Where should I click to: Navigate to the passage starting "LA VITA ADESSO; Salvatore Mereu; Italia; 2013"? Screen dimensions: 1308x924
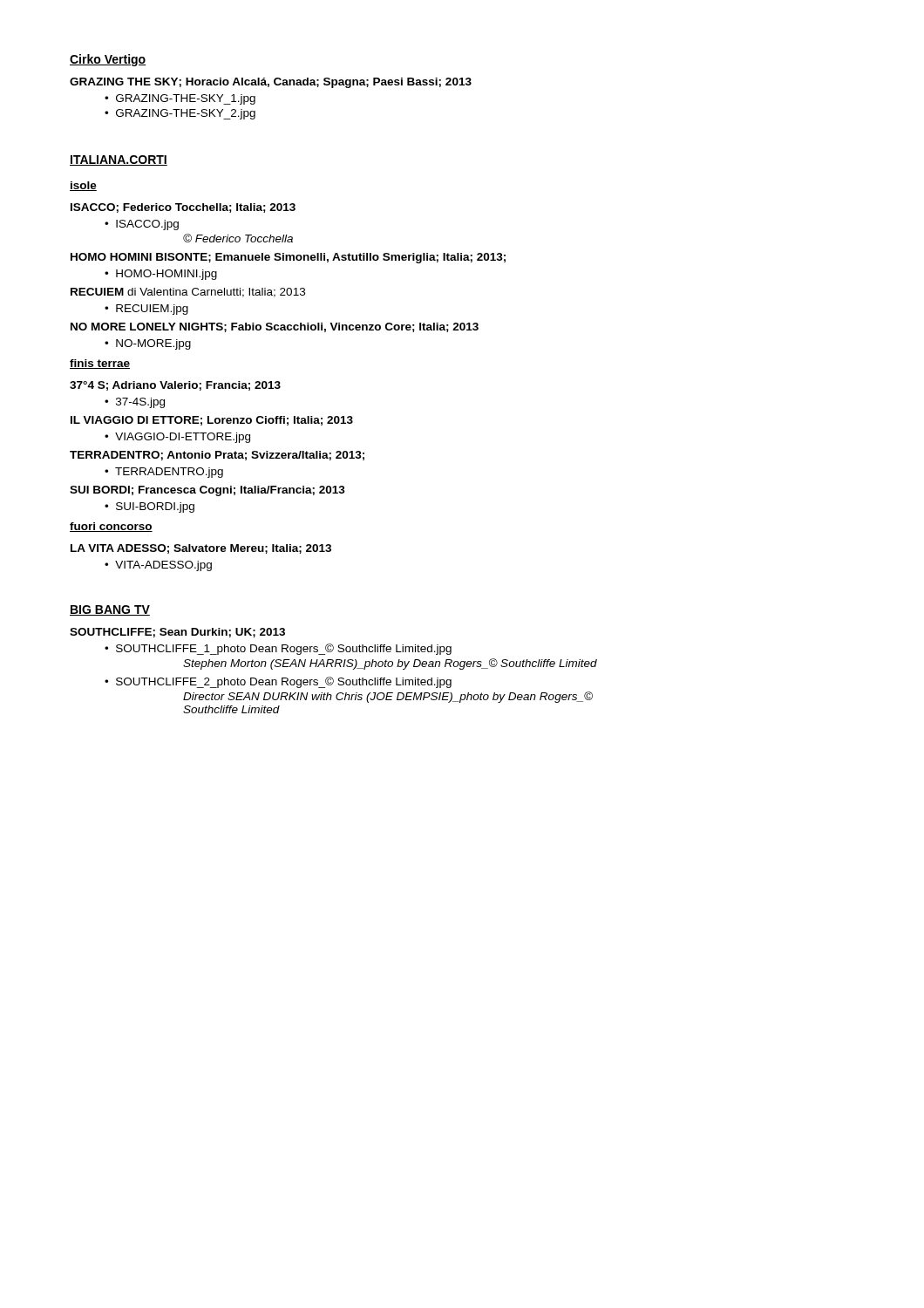click(201, 548)
